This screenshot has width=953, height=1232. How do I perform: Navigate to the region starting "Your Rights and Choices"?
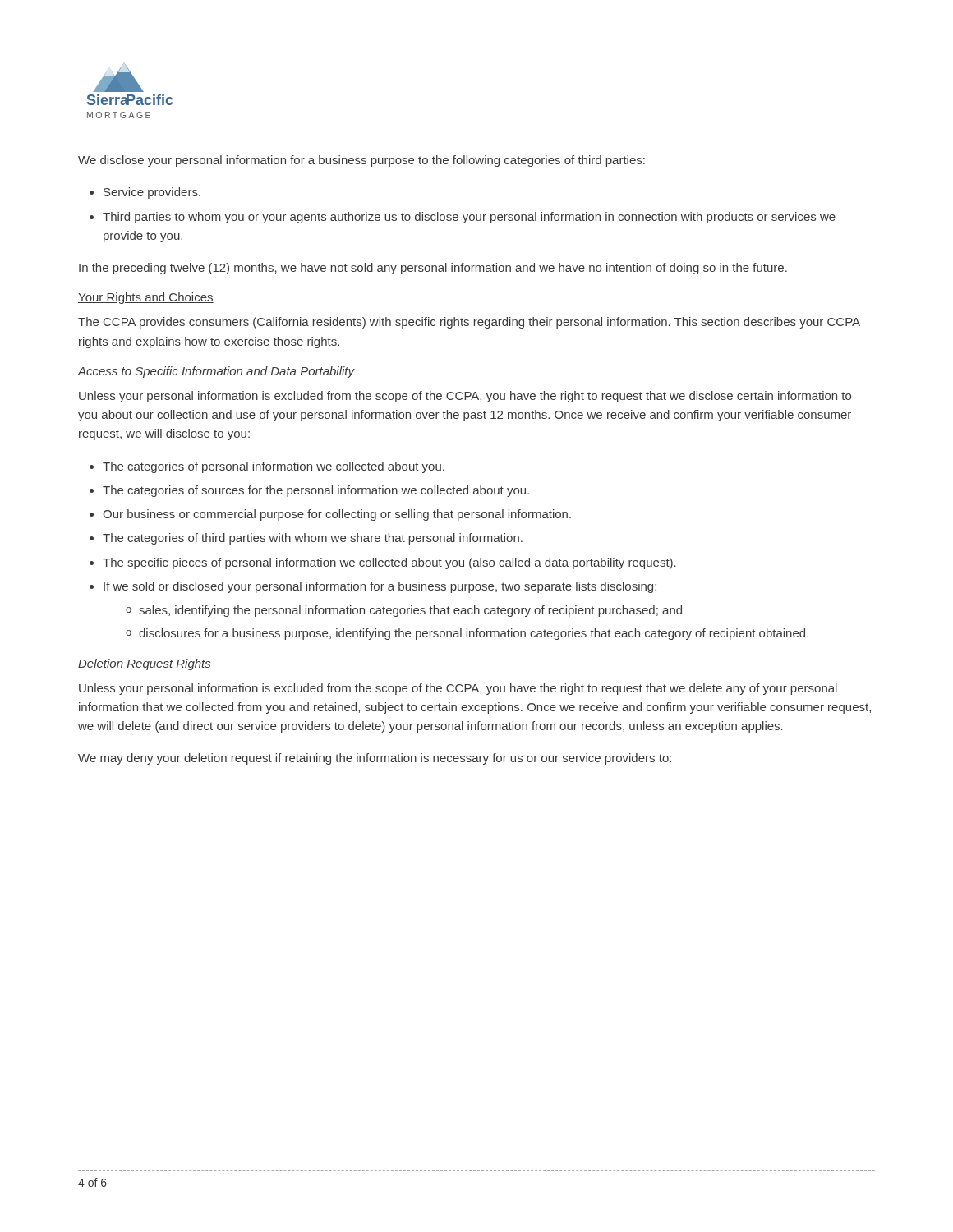click(x=146, y=297)
